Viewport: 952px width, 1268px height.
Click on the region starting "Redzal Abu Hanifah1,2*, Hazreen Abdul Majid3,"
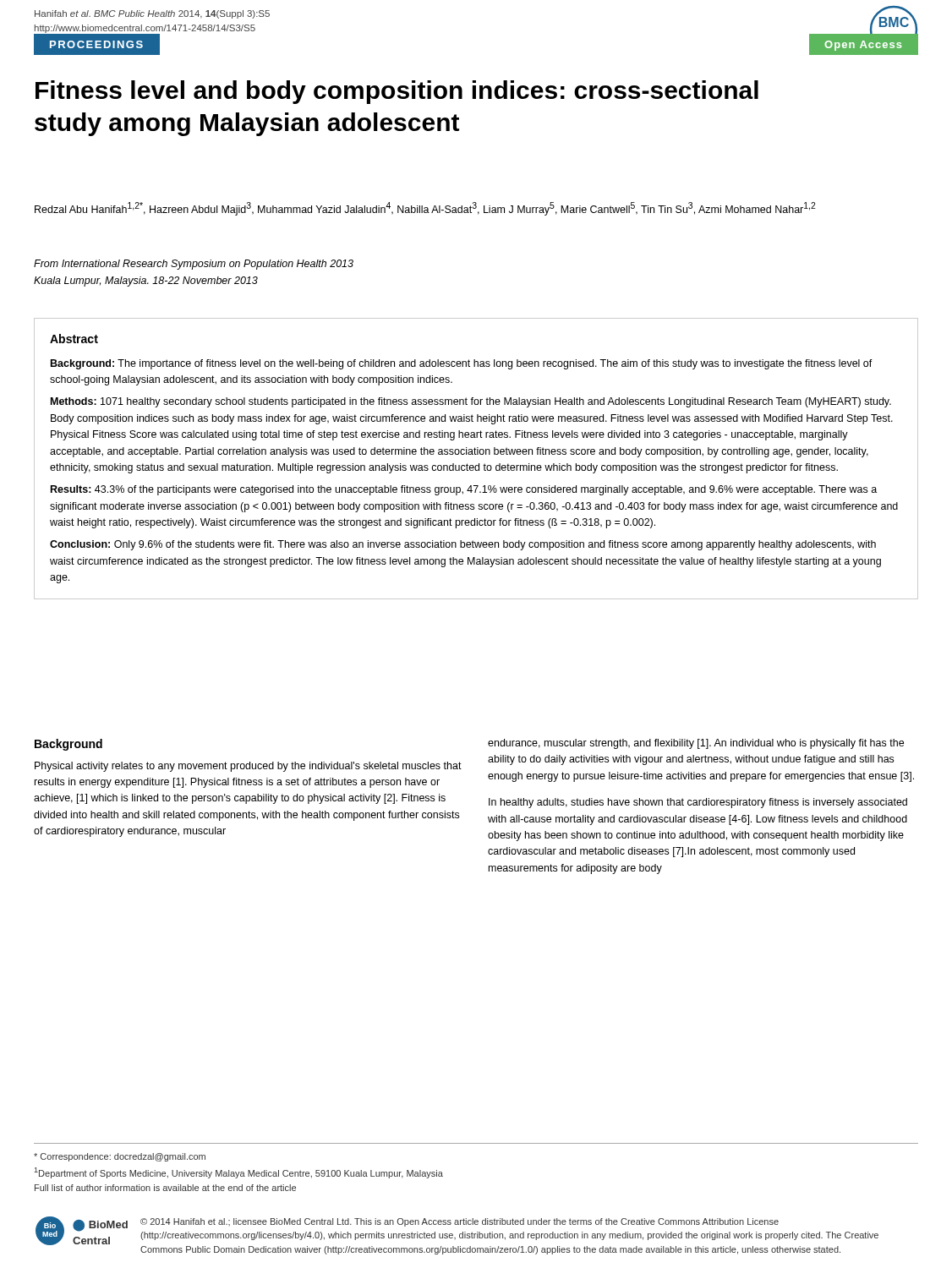(425, 208)
